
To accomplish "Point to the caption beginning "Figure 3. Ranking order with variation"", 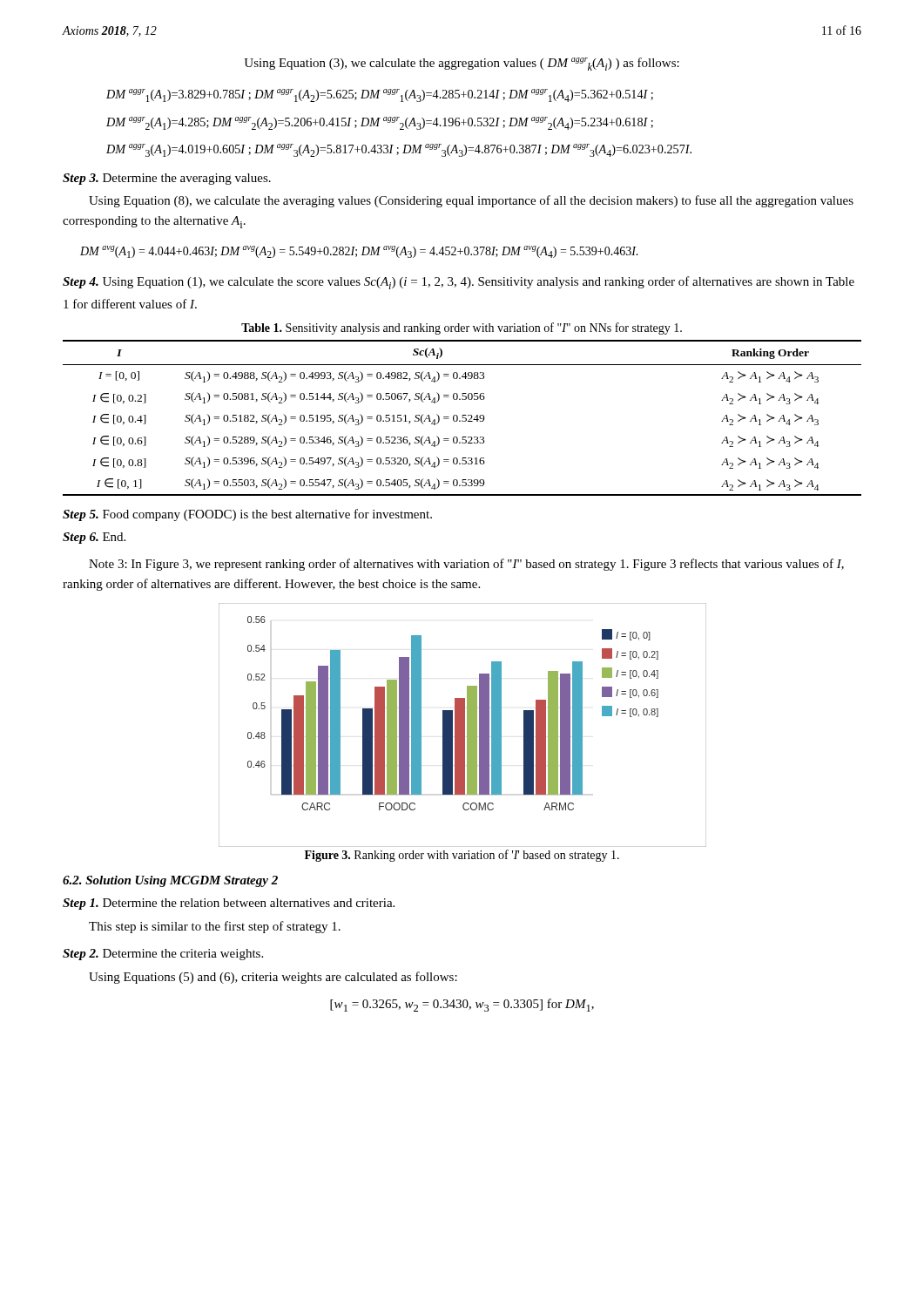I will point(462,855).
